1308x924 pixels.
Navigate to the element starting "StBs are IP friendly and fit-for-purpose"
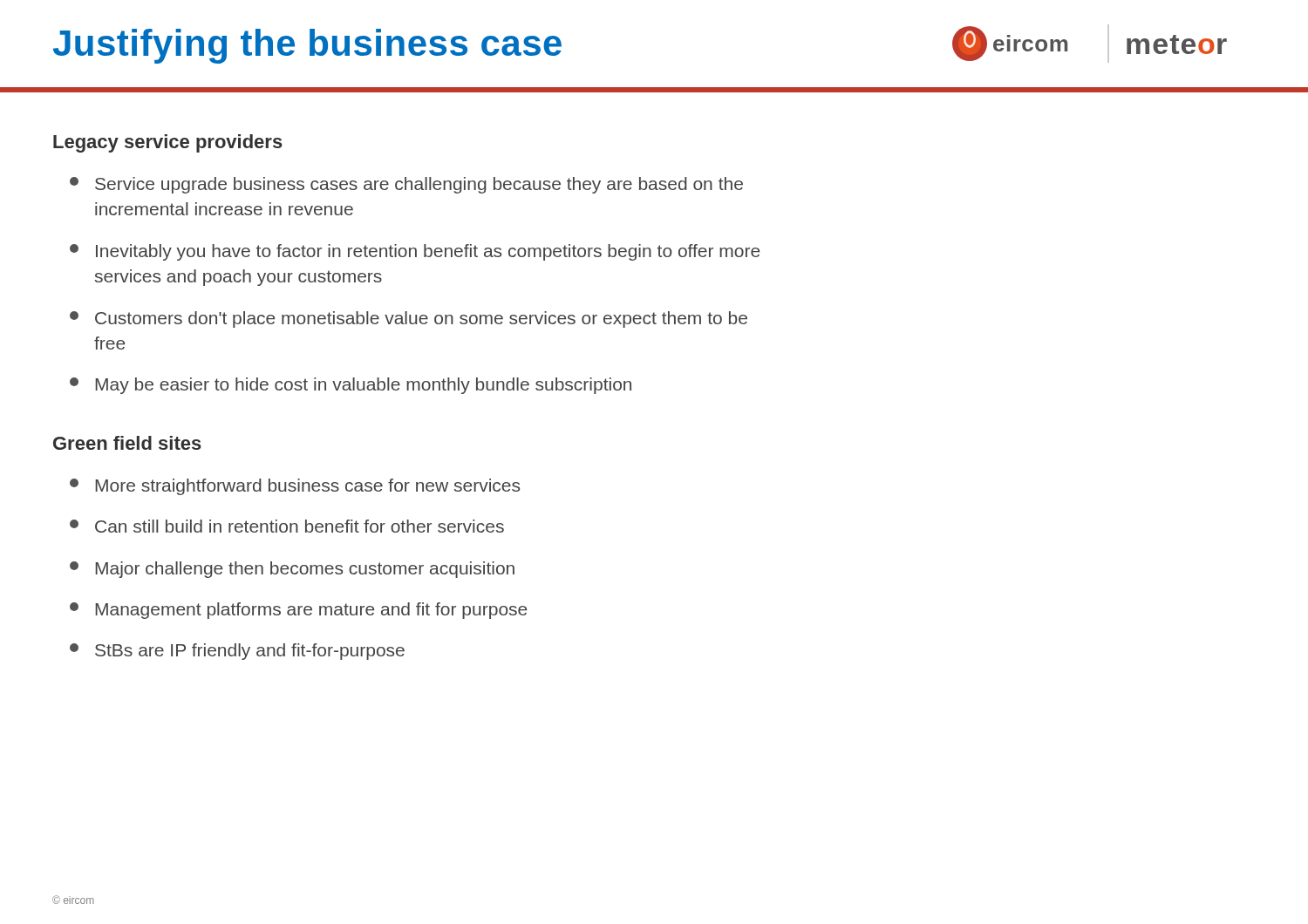click(237, 652)
